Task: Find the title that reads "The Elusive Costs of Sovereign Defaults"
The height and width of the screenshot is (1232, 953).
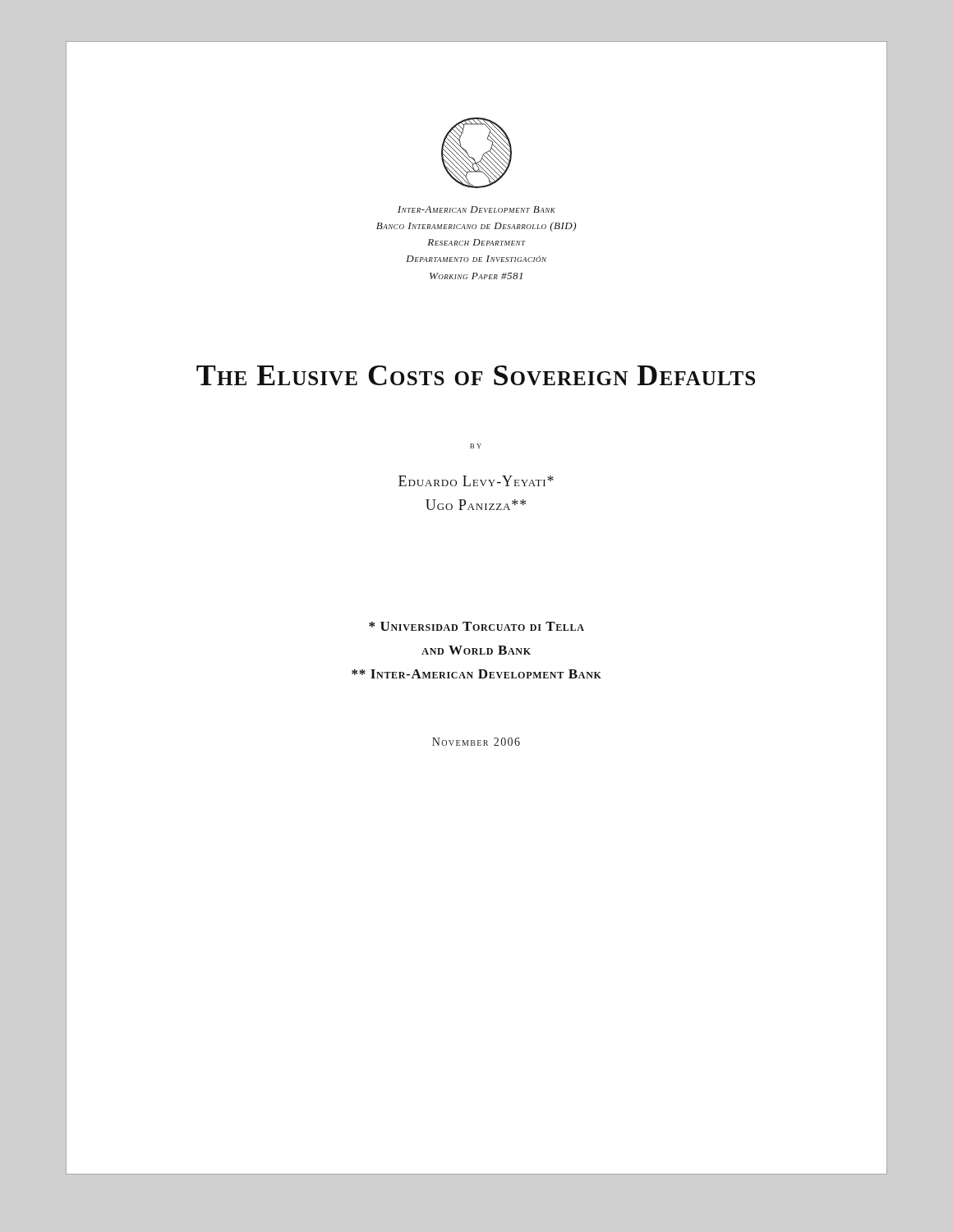Action: click(476, 376)
